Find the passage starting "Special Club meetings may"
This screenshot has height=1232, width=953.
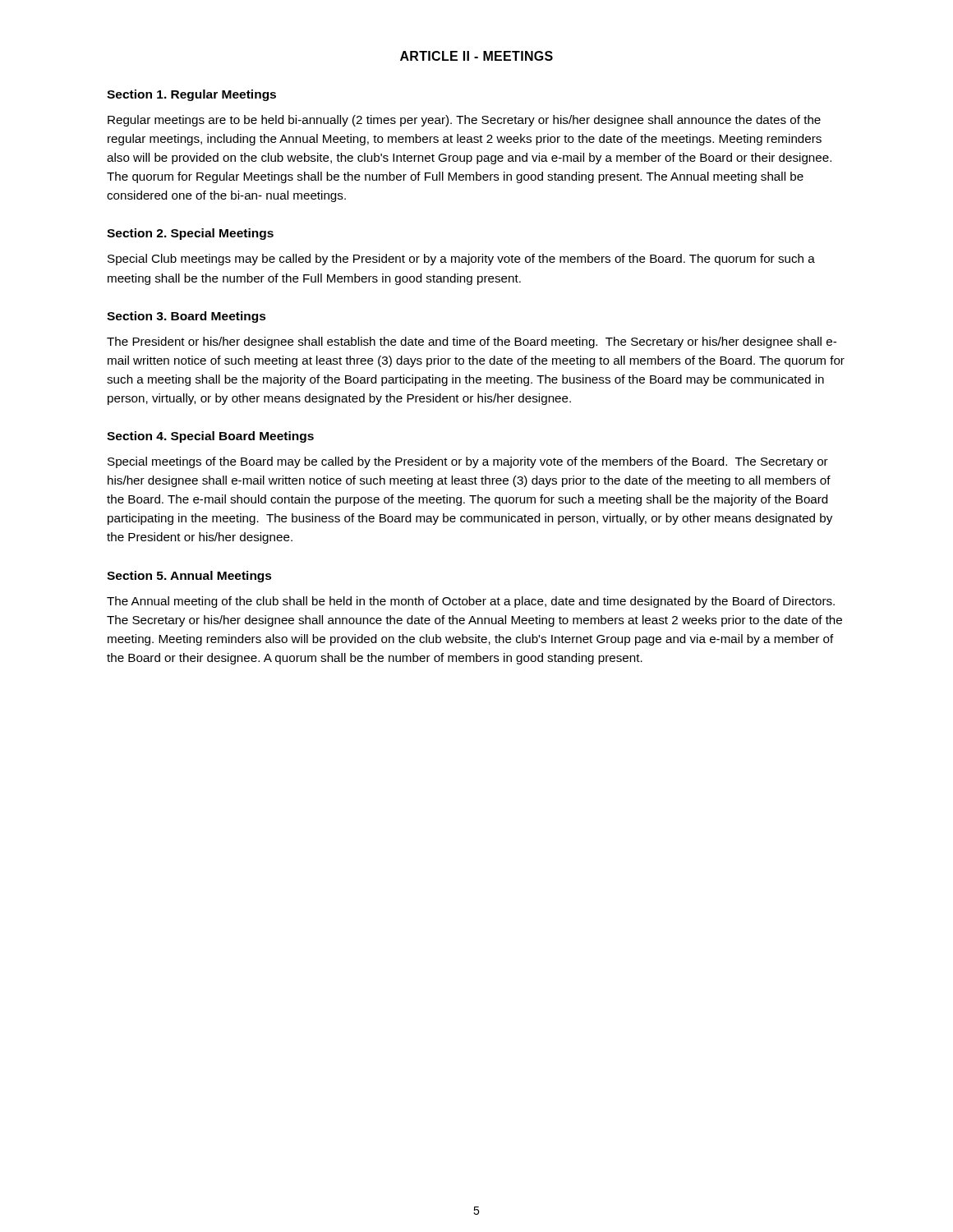pyautogui.click(x=461, y=268)
